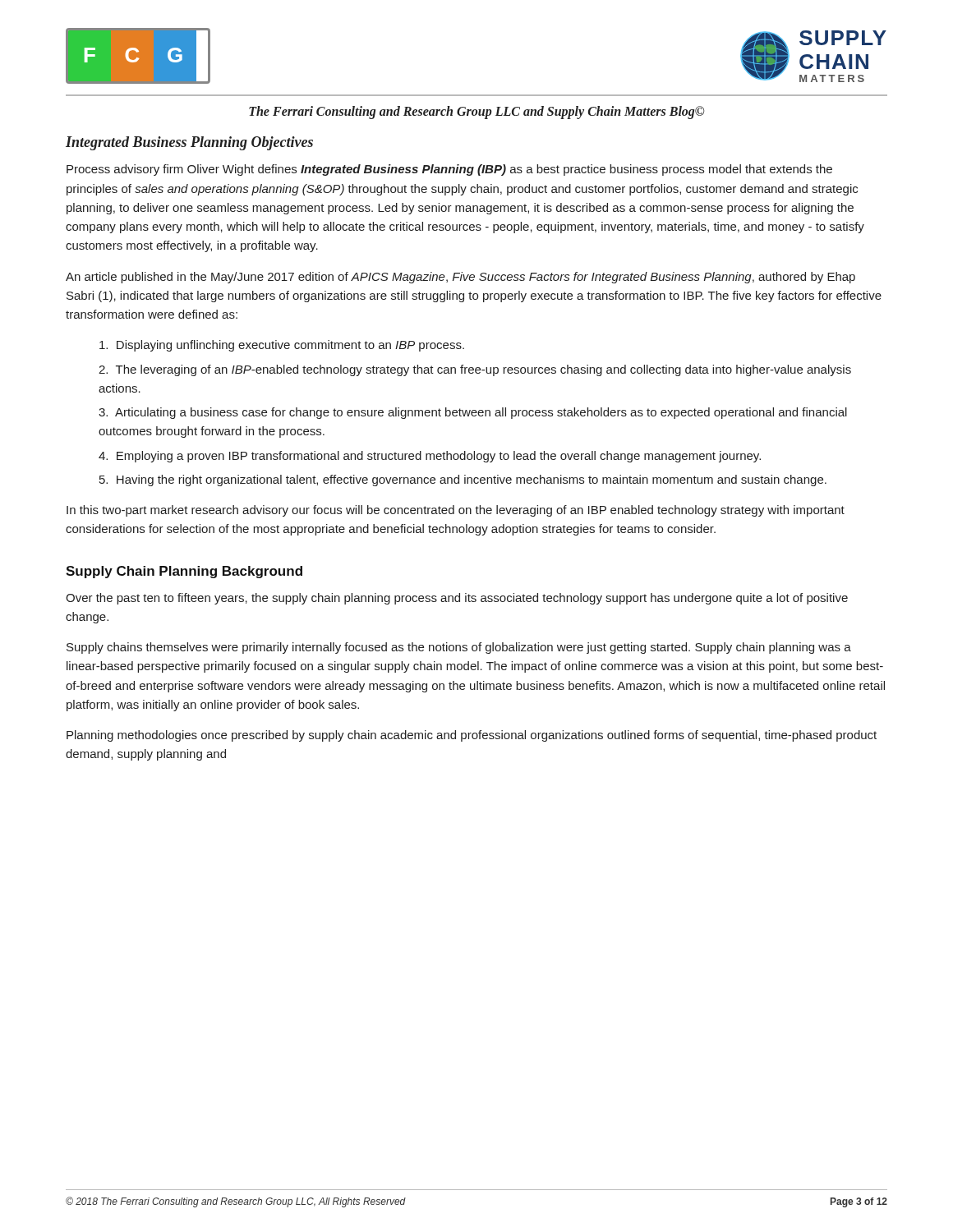
Task: Click on the element starting "Supply Chain Planning Background"
Action: (184, 571)
